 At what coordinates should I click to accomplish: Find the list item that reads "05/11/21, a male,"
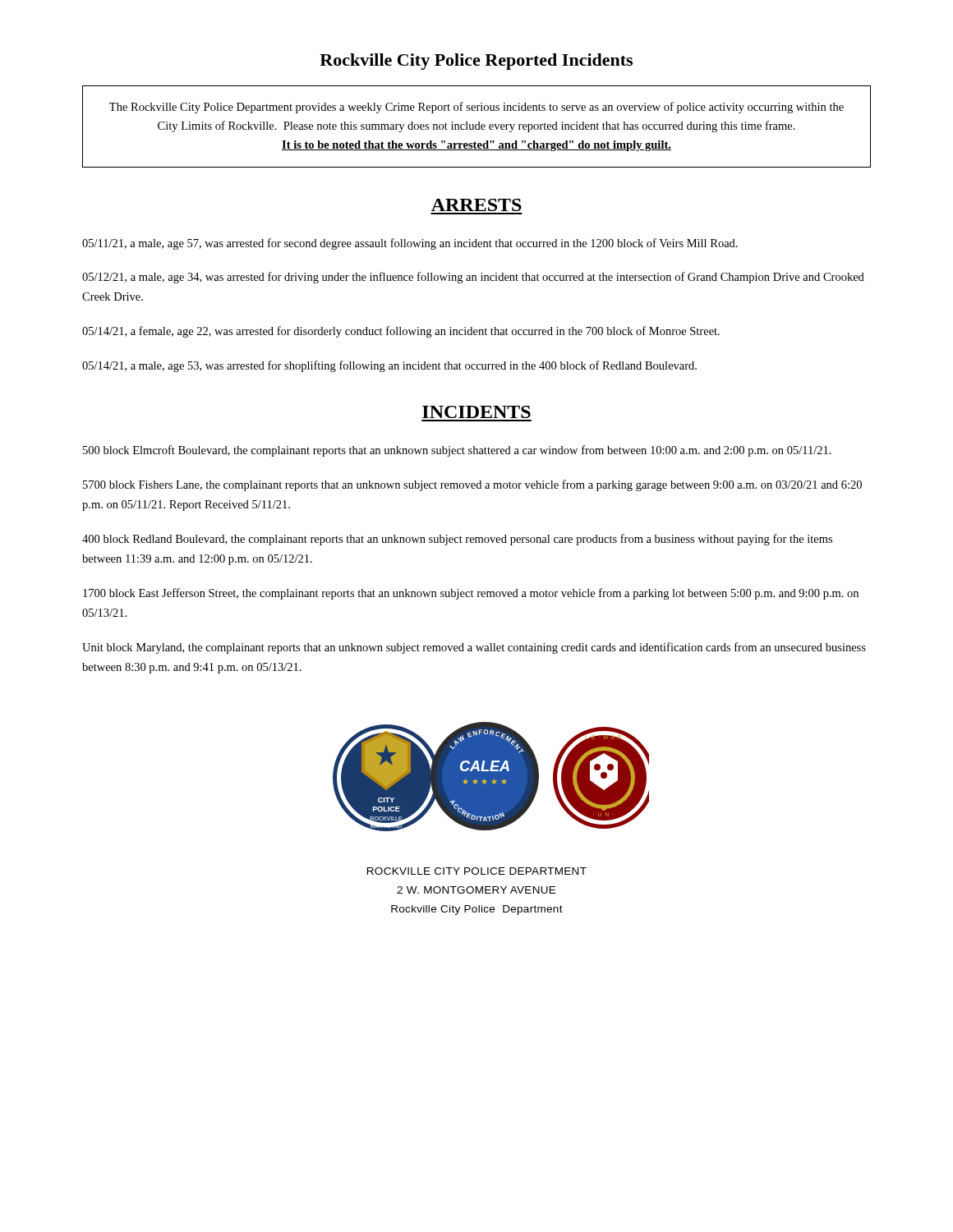[410, 243]
